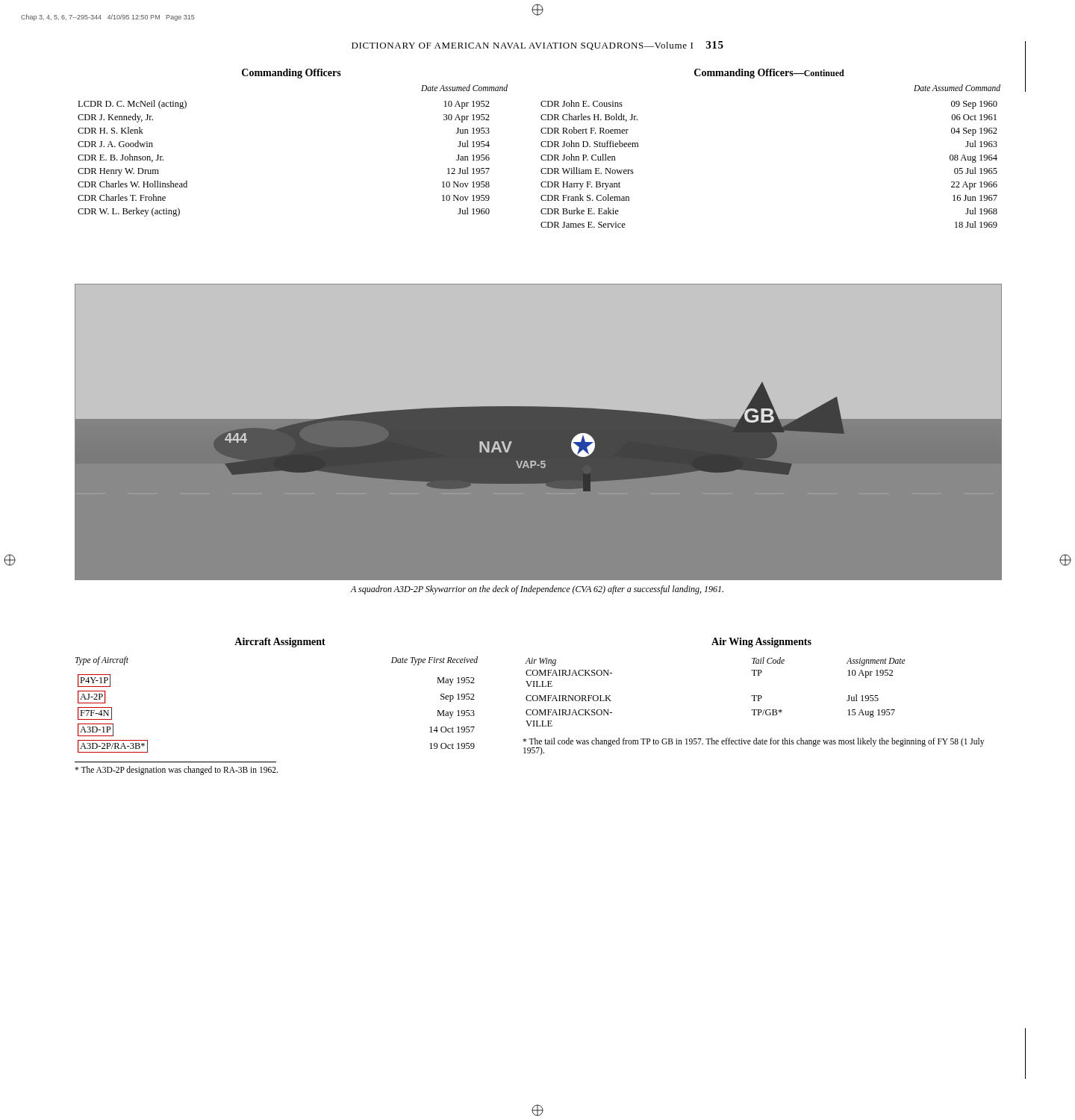Locate the table with the text "LCDR D. C. McNeil"
This screenshot has width=1075, height=1120.
coord(284,158)
